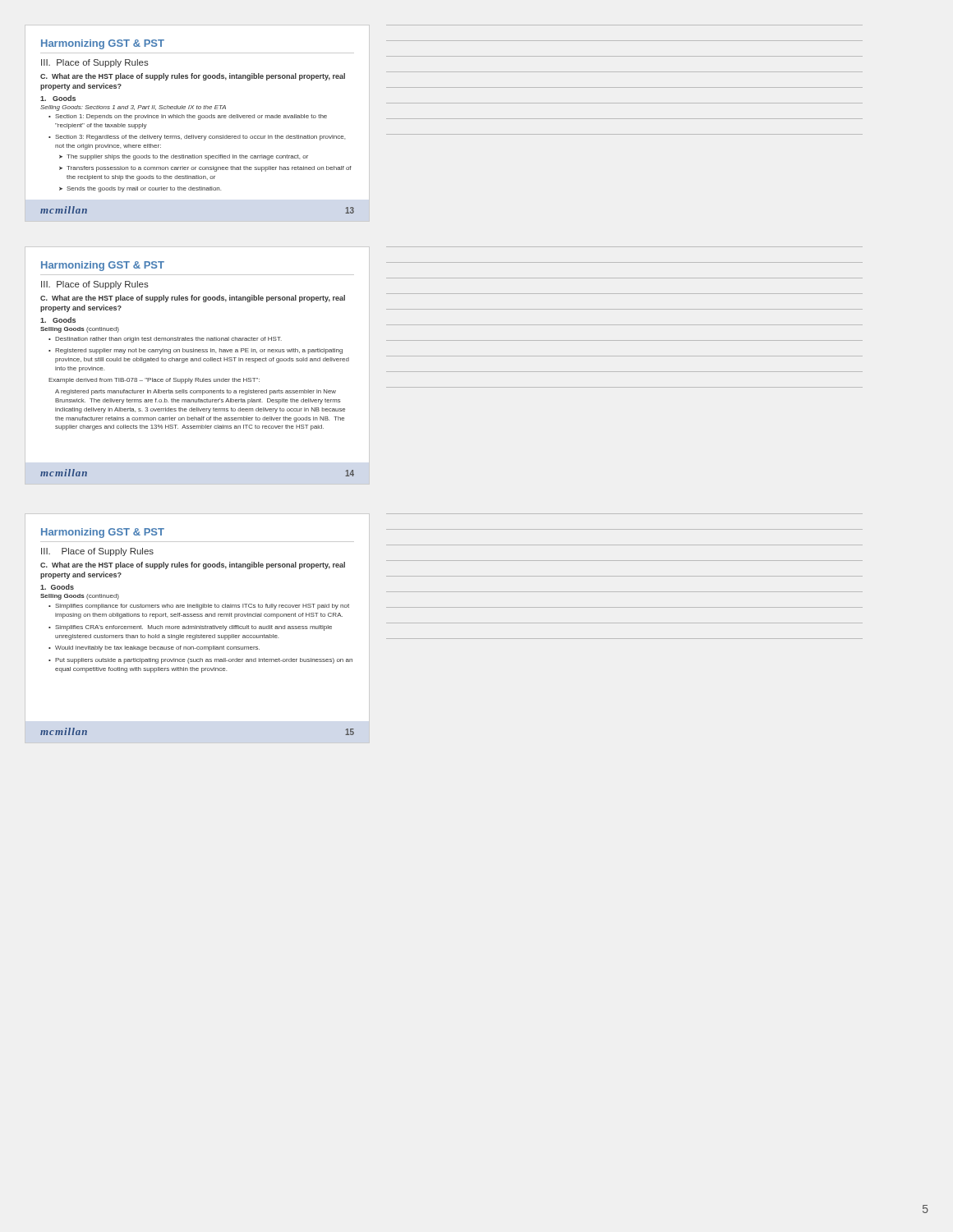Locate the list item that reads "Sends the goods"
This screenshot has height=1232, width=953.
(x=144, y=188)
